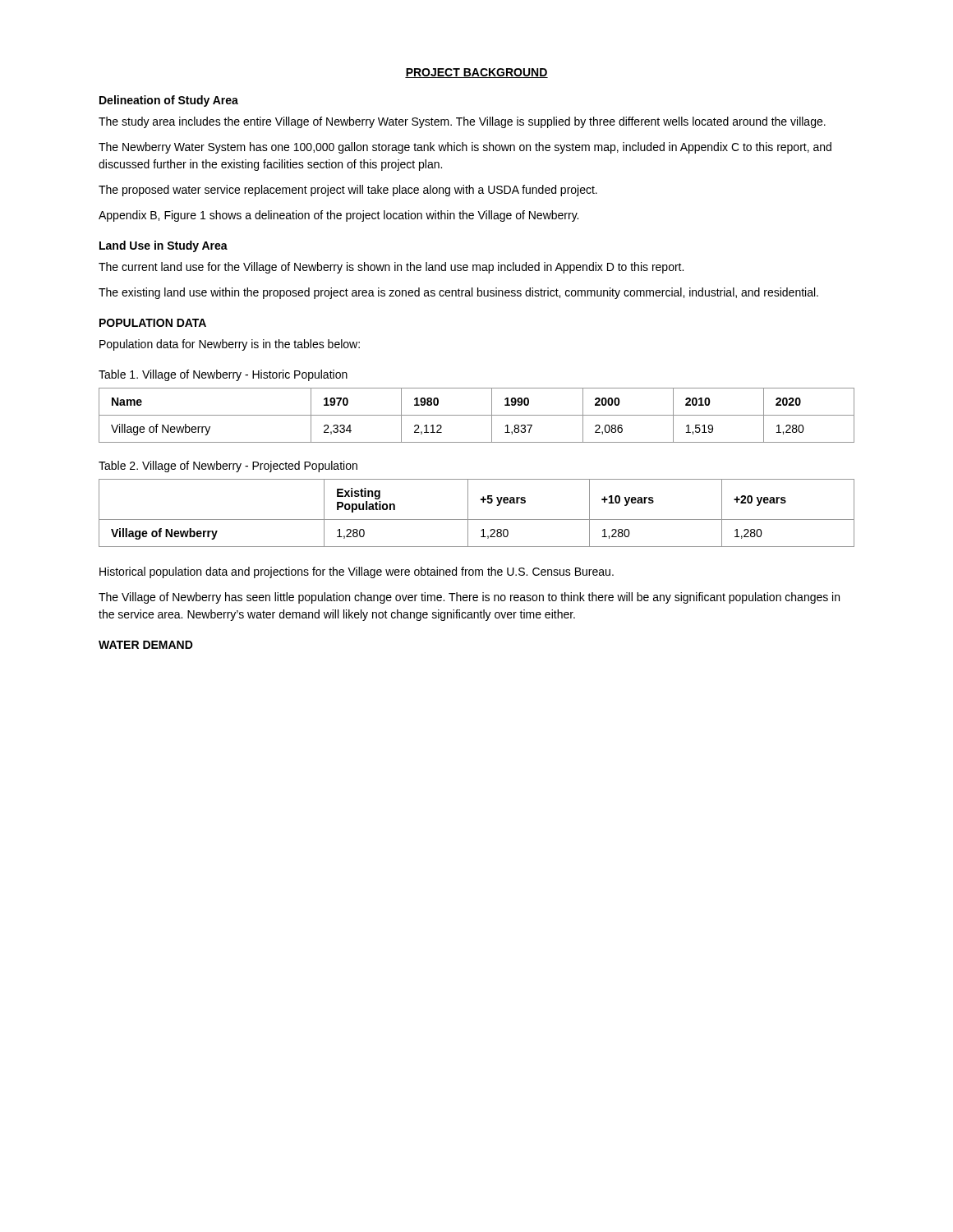Image resolution: width=953 pixels, height=1232 pixels.
Task: Point to the text starting "The proposed water"
Action: pos(348,190)
